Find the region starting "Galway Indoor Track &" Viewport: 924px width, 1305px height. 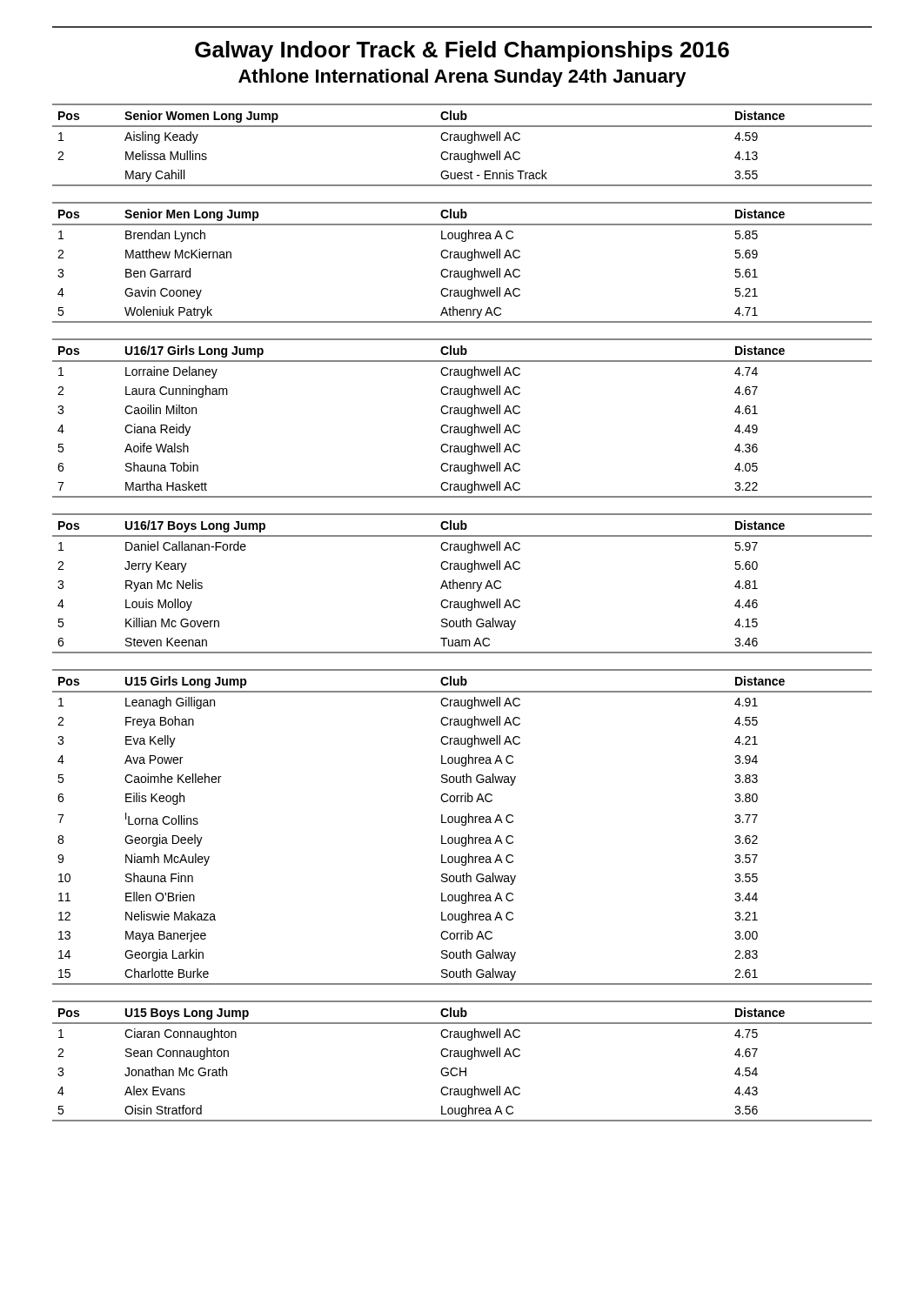462,62
